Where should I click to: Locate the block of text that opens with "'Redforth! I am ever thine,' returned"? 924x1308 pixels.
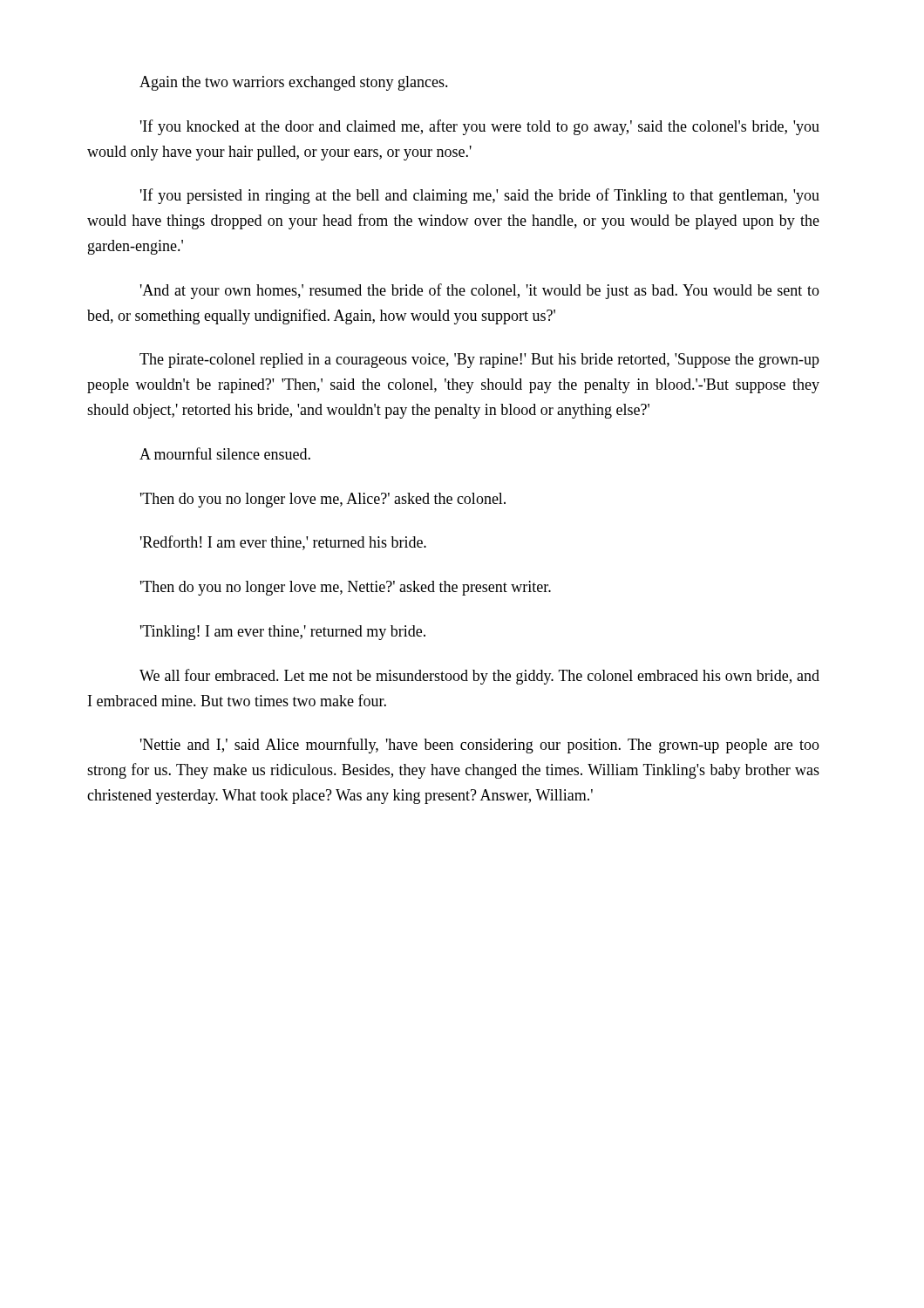283,543
